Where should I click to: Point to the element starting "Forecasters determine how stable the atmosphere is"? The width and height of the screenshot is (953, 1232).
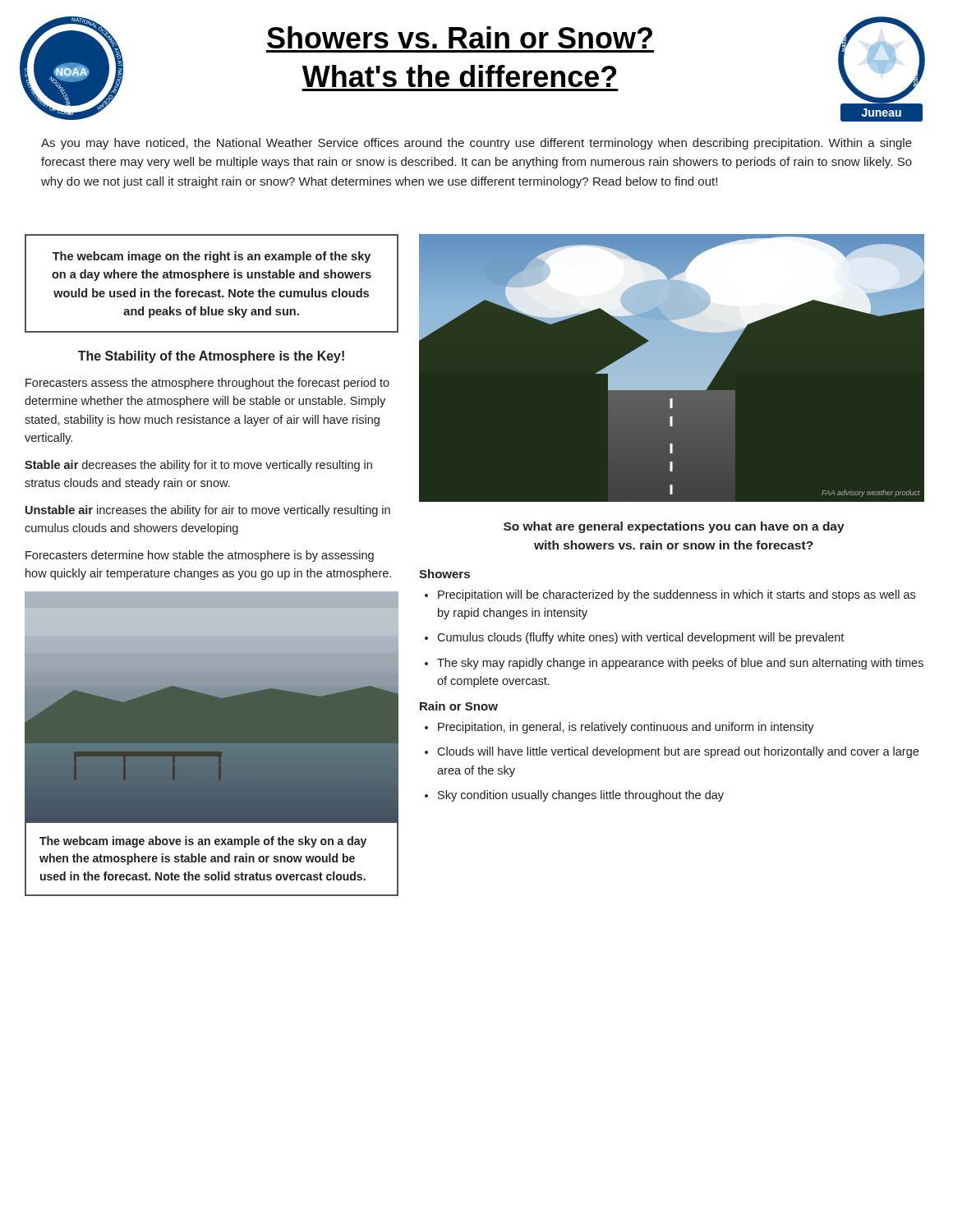[x=208, y=564]
